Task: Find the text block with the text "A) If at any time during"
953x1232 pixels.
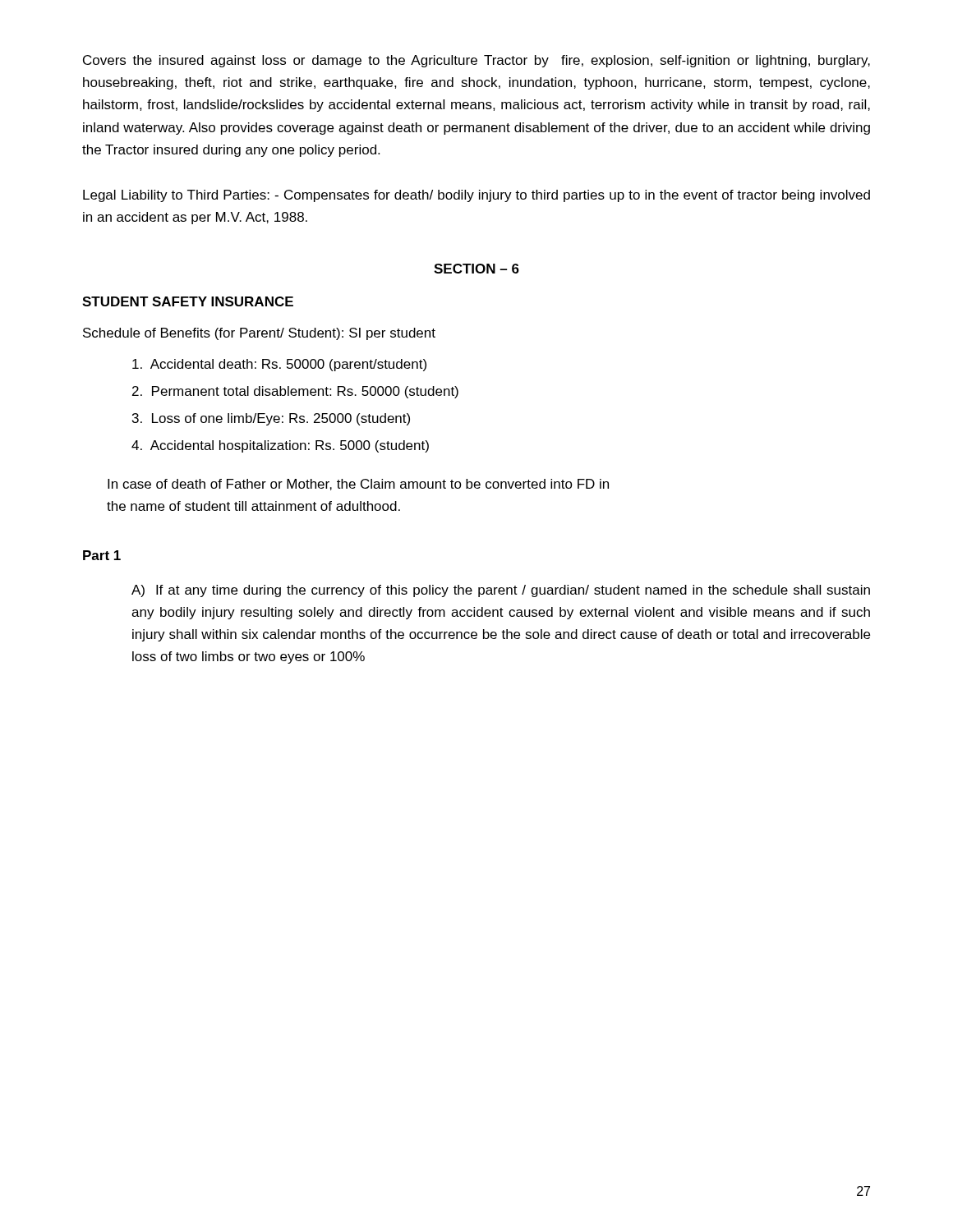Action: 501,623
